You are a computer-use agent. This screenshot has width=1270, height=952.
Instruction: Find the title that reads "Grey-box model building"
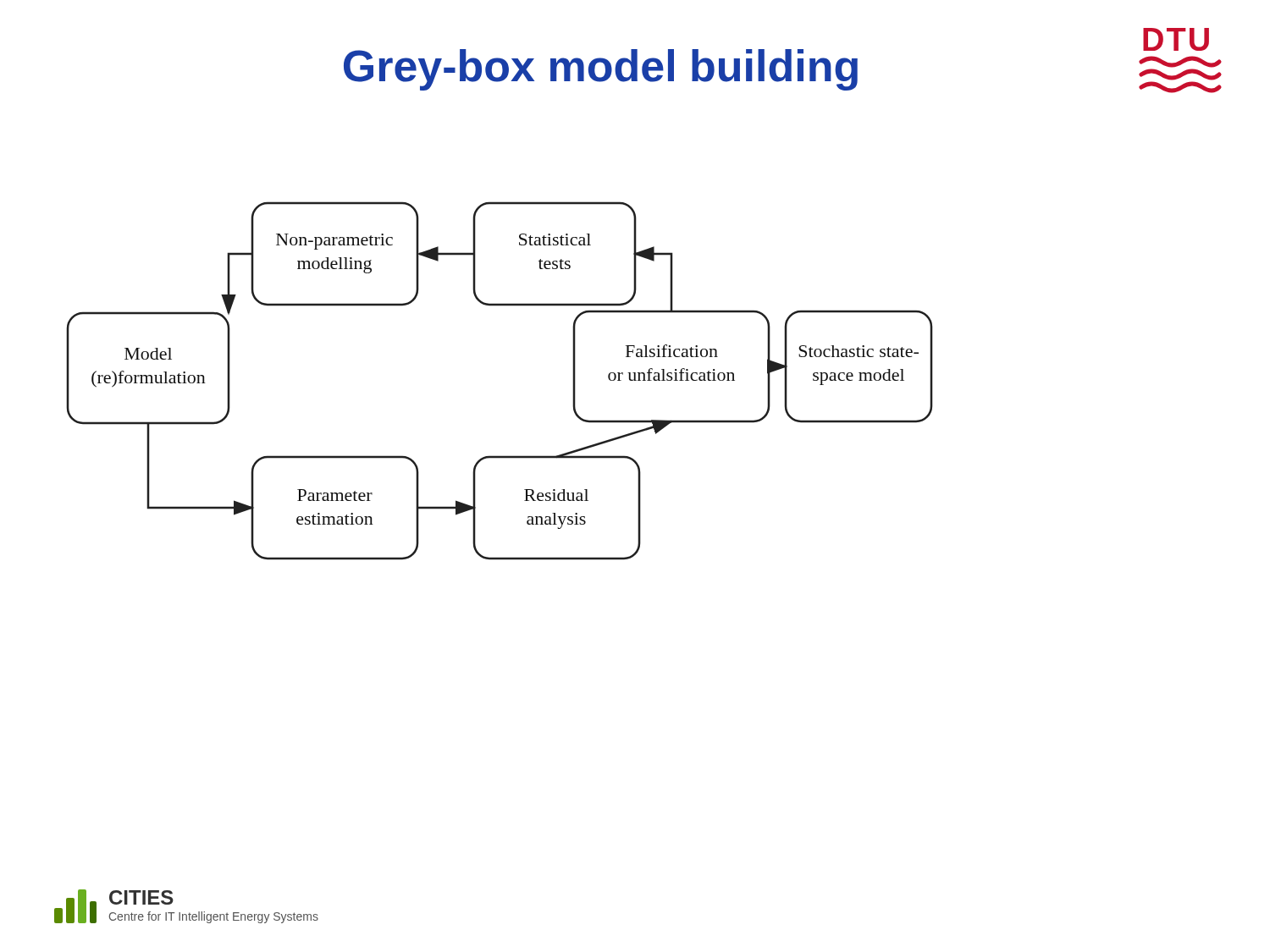click(601, 66)
